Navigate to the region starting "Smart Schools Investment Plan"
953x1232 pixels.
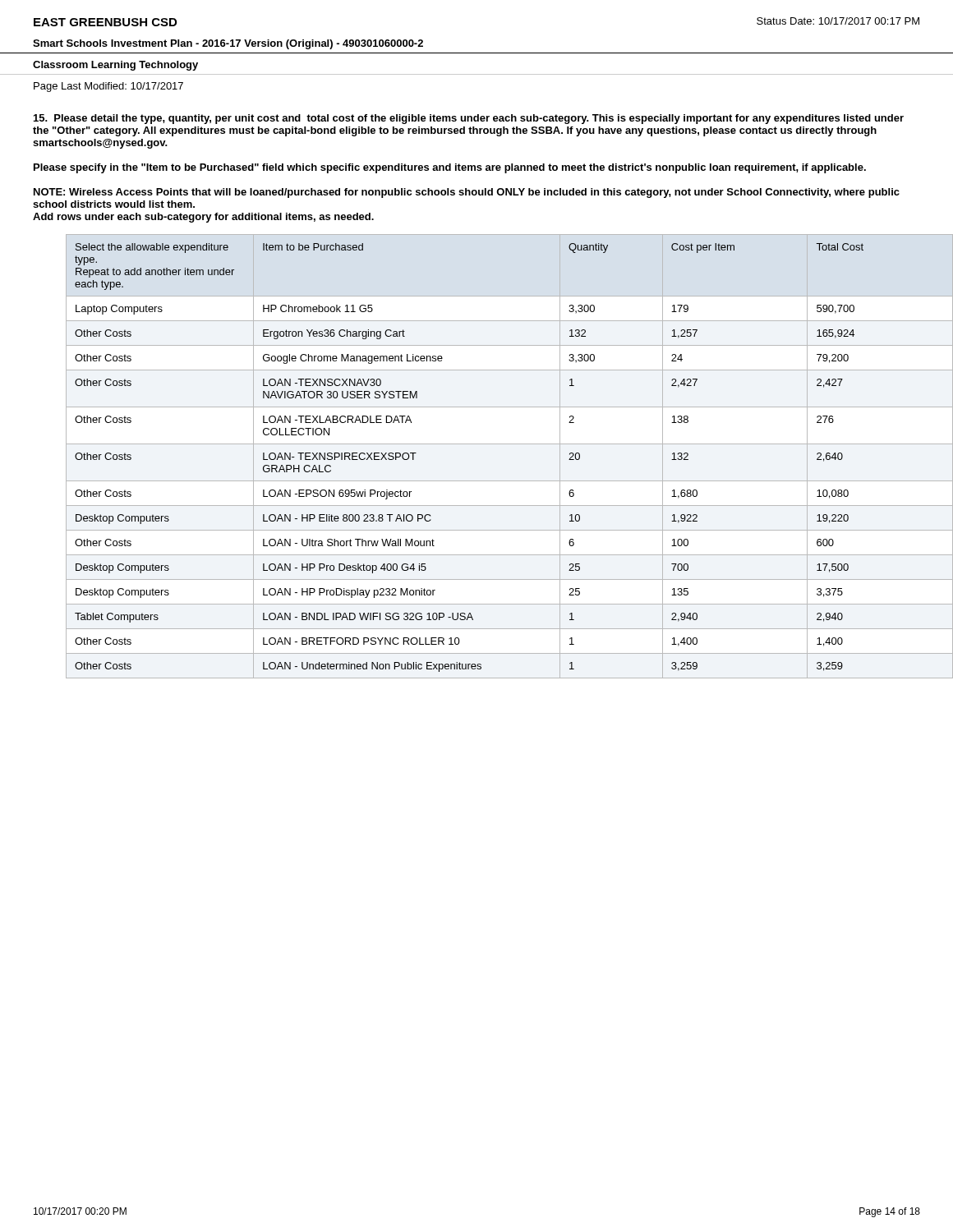[x=228, y=43]
